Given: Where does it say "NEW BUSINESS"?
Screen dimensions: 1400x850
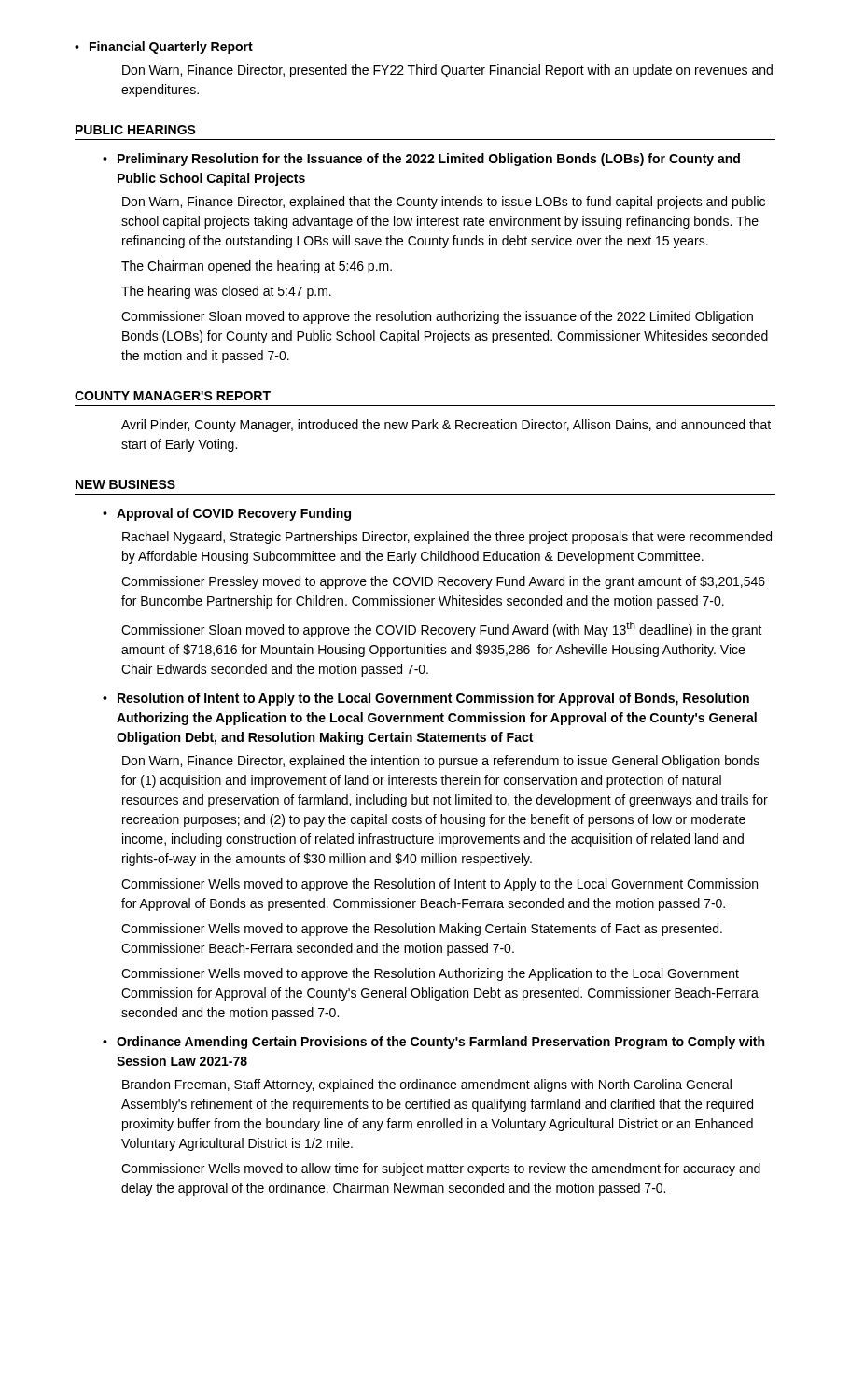Looking at the screenshot, I should pyautogui.click(x=425, y=486).
